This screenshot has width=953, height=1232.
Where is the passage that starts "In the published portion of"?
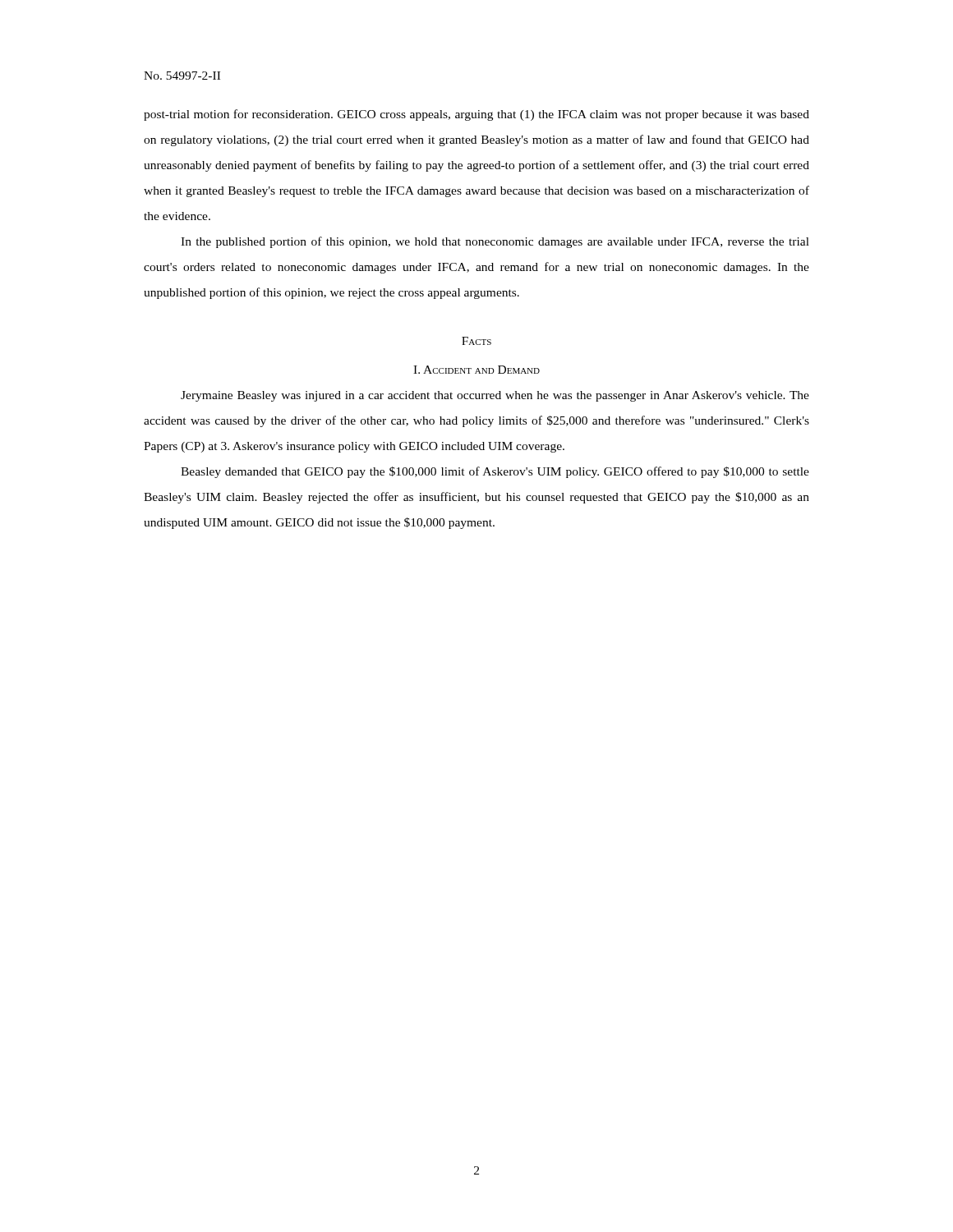(476, 266)
